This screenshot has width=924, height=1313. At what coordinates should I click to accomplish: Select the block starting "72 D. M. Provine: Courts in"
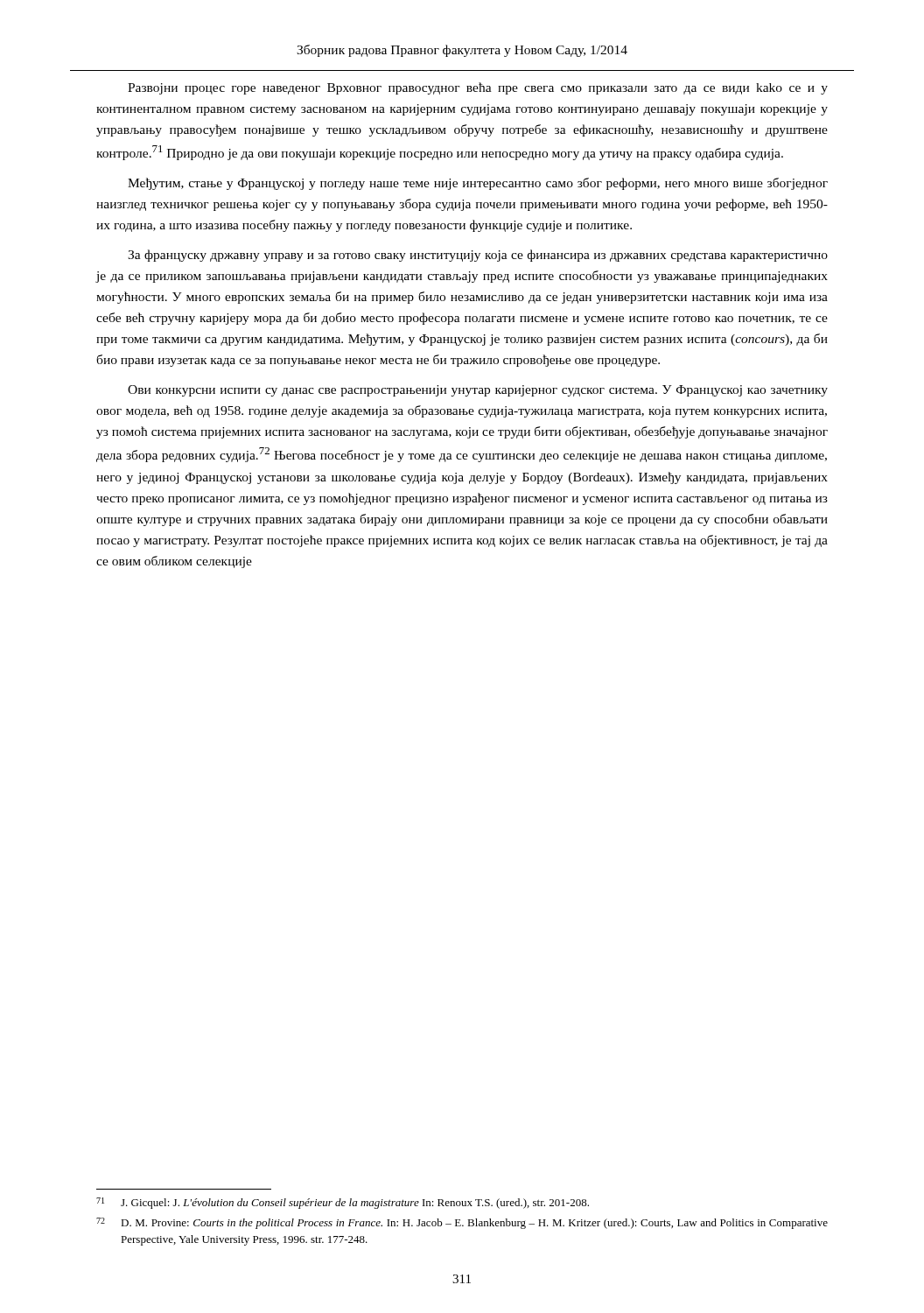click(x=462, y=1230)
